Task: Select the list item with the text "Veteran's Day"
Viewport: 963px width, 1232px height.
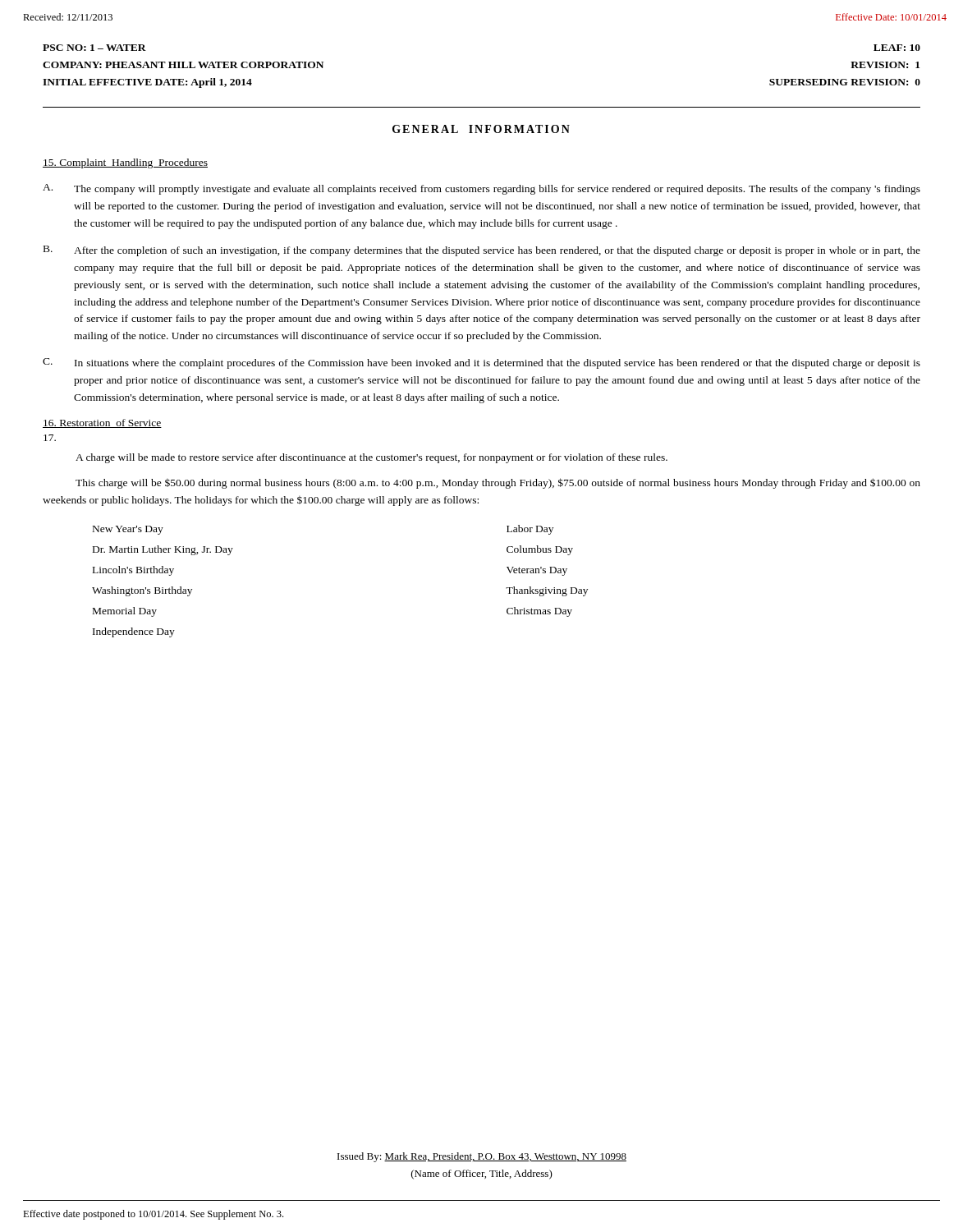Action: [x=537, y=569]
